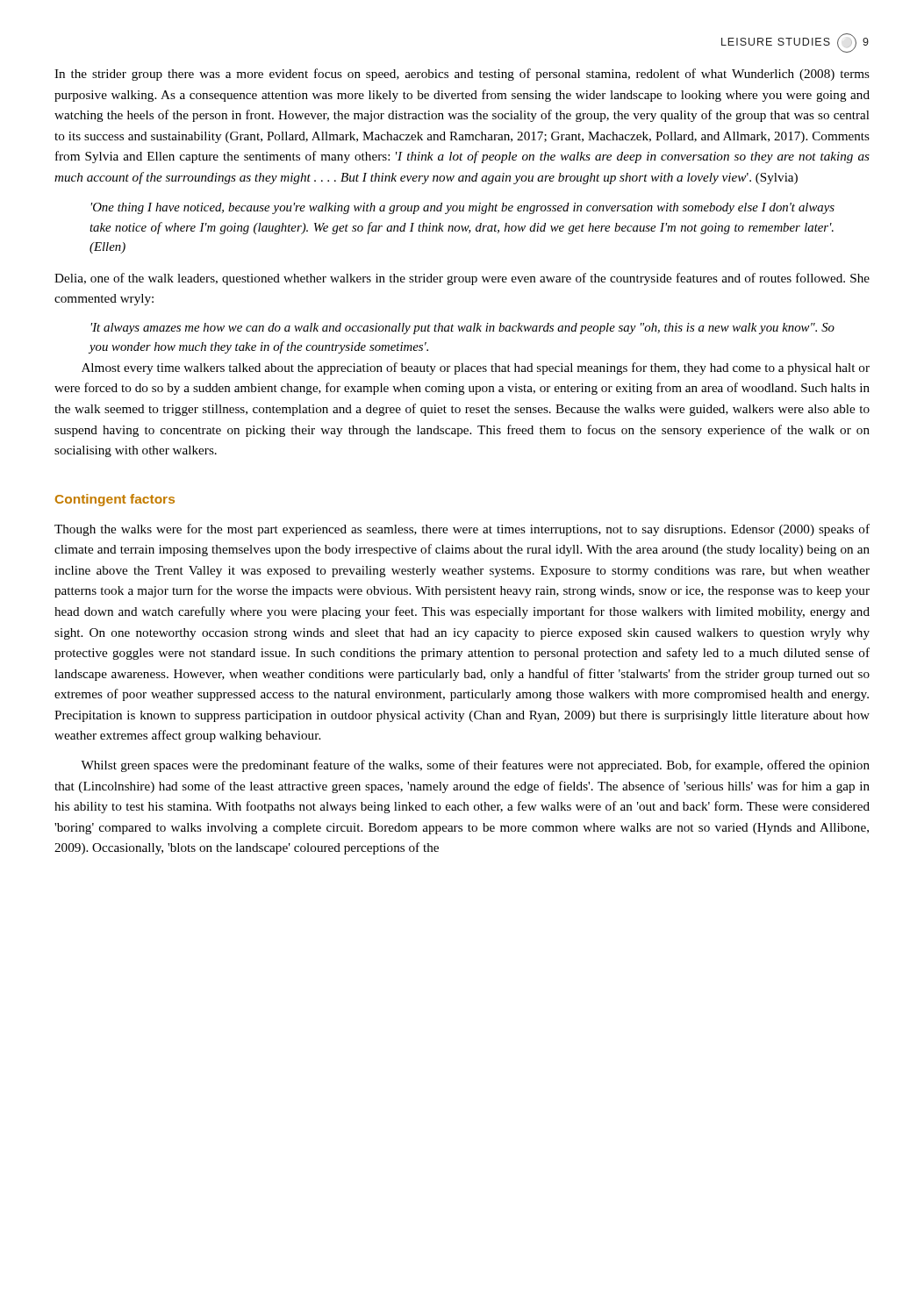Image resolution: width=924 pixels, height=1316 pixels.
Task: Find the section header with the text "Contingent factors"
Action: click(115, 499)
